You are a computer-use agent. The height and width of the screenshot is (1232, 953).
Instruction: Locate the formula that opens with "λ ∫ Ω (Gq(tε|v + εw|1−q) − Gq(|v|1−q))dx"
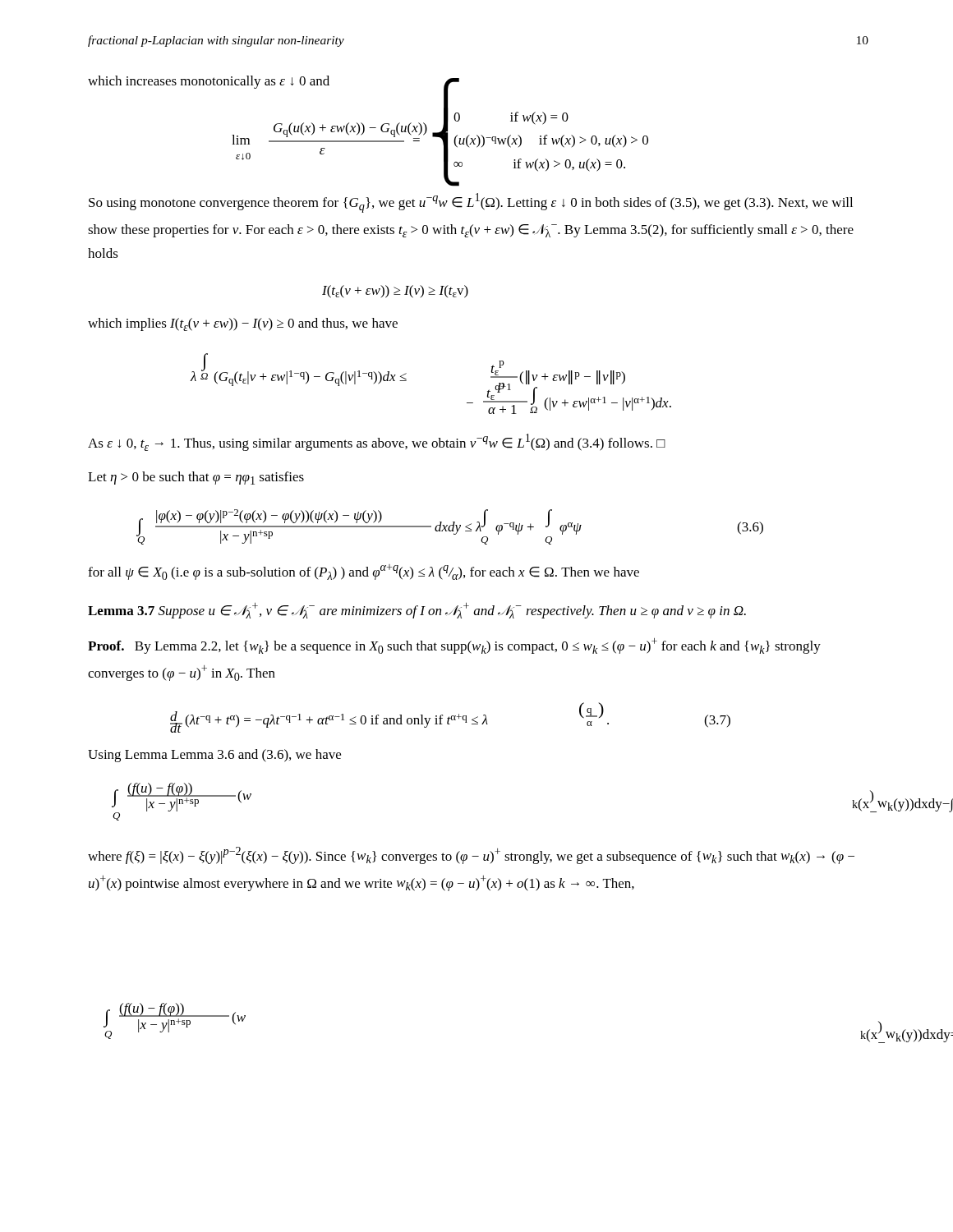pos(478,383)
